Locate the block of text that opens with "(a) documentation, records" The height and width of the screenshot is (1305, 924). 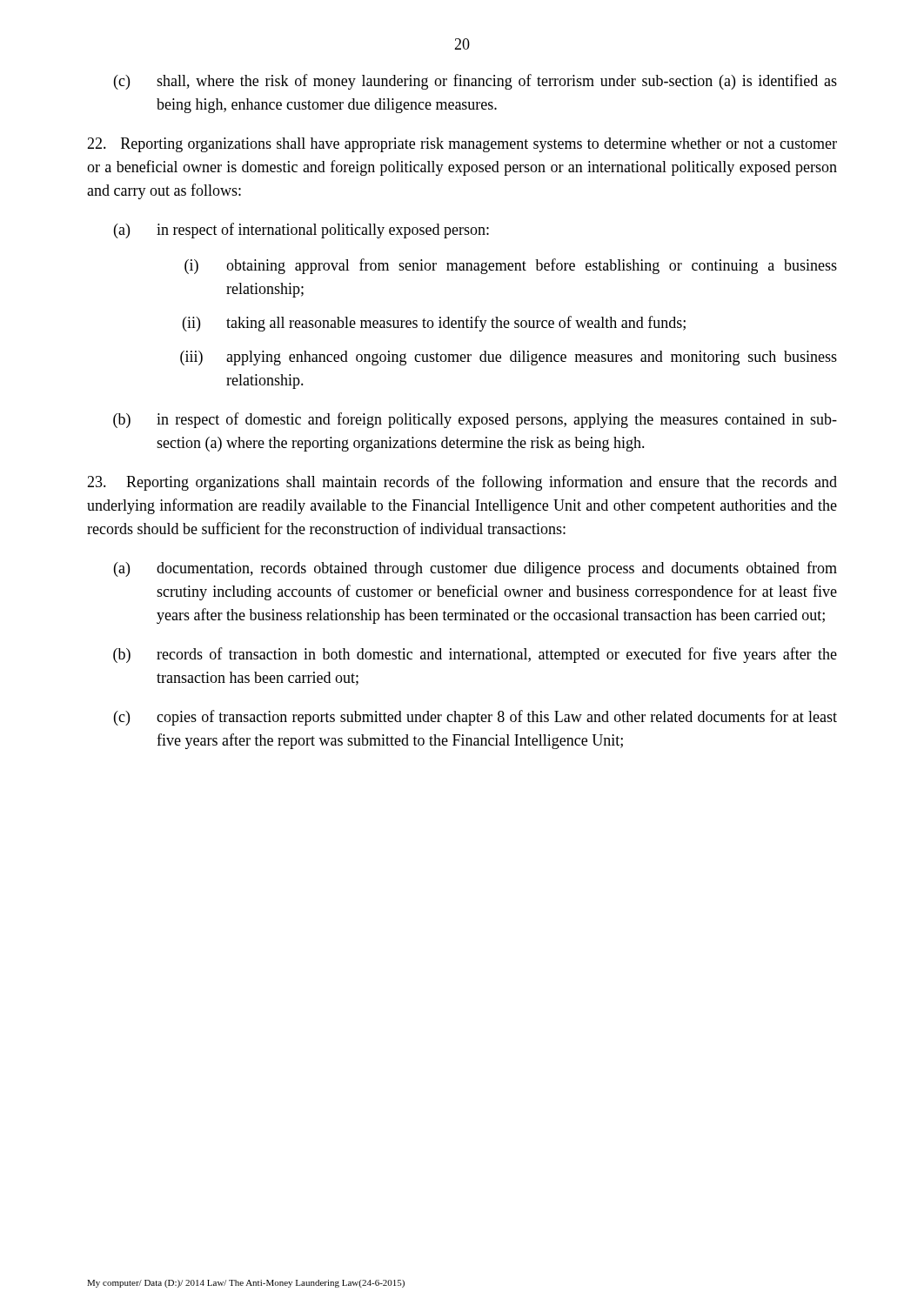pyautogui.click(x=462, y=592)
